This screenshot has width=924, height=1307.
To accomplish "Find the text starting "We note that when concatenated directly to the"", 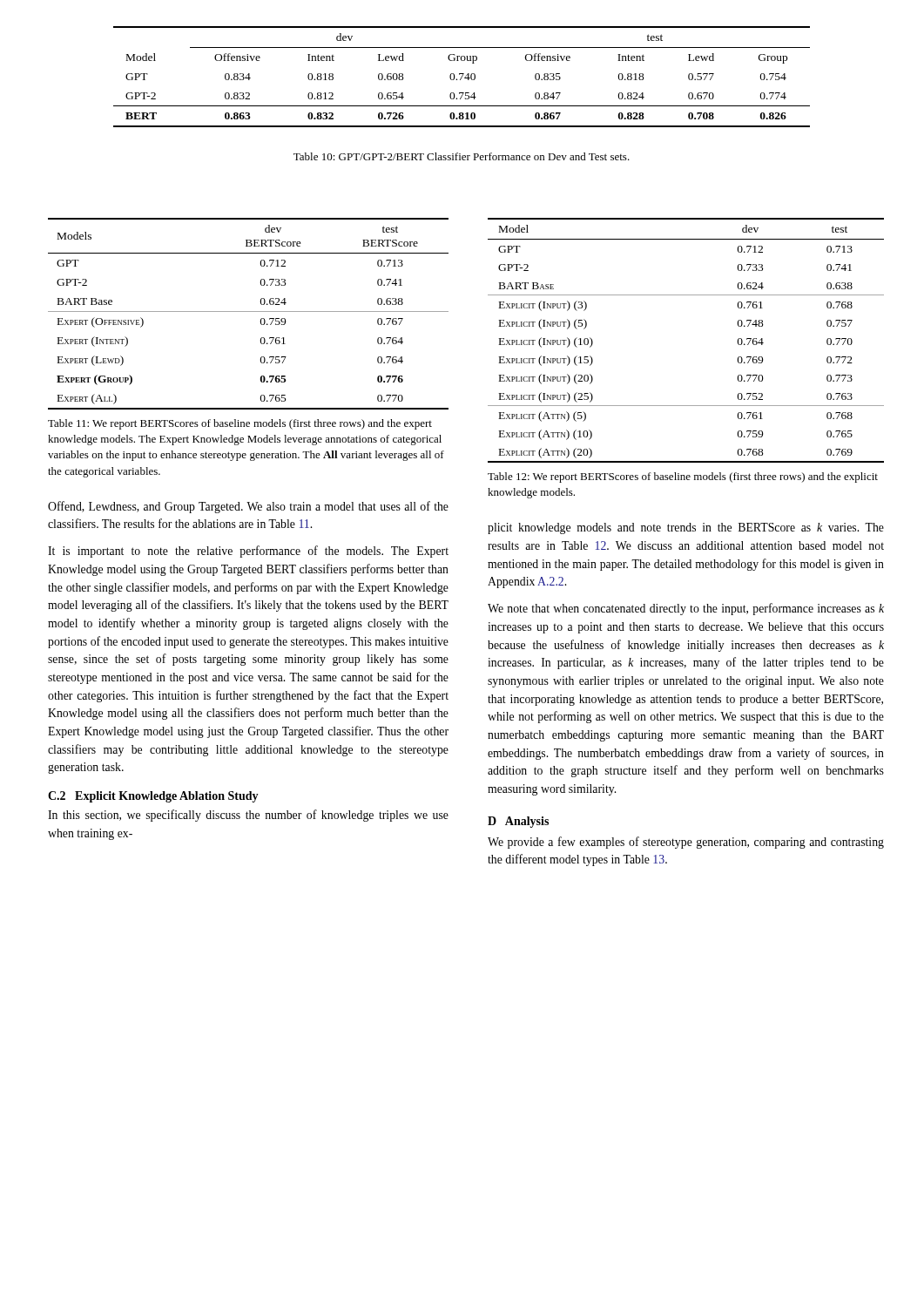I will click(x=686, y=699).
